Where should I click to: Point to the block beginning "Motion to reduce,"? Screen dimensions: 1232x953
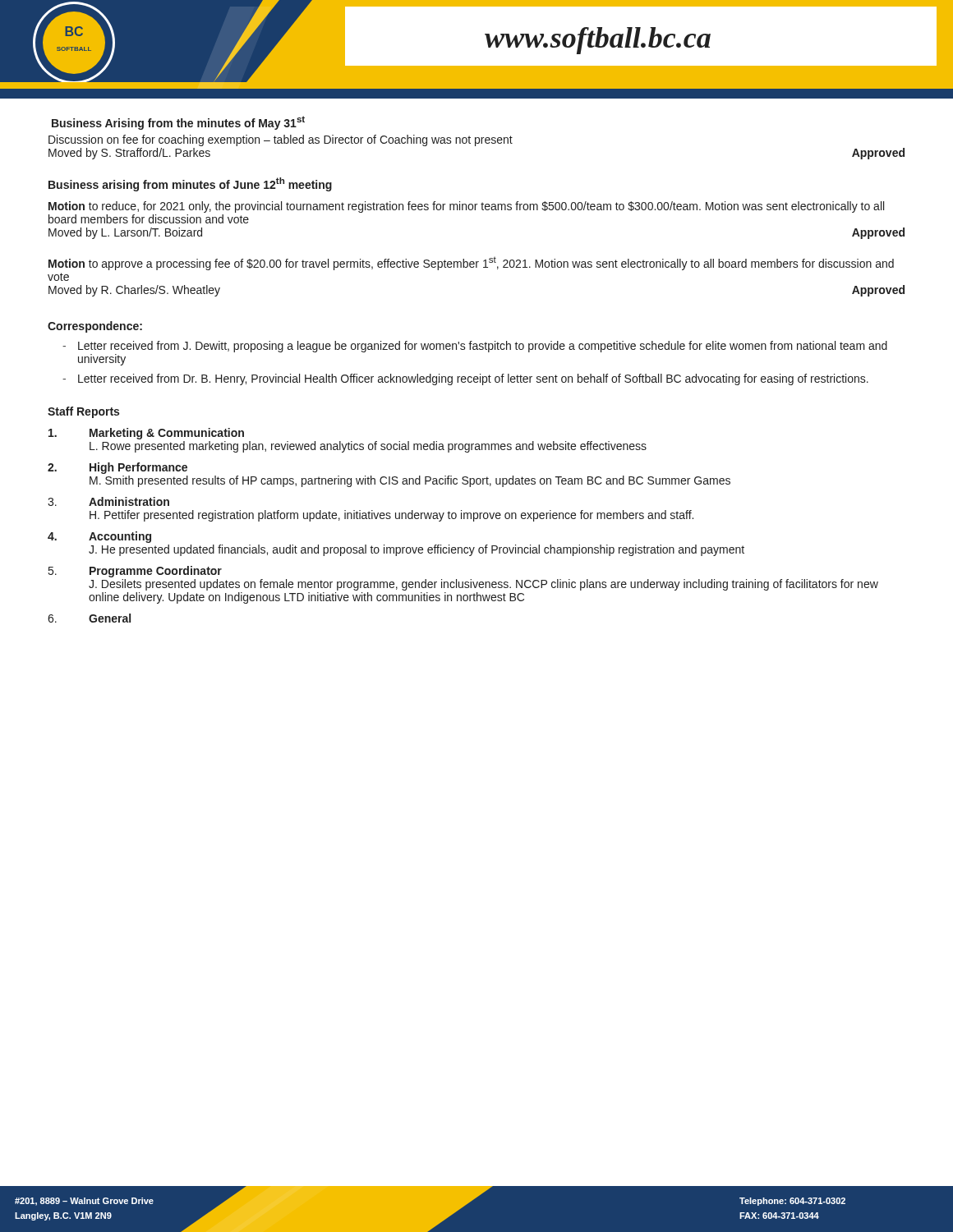[x=476, y=220]
